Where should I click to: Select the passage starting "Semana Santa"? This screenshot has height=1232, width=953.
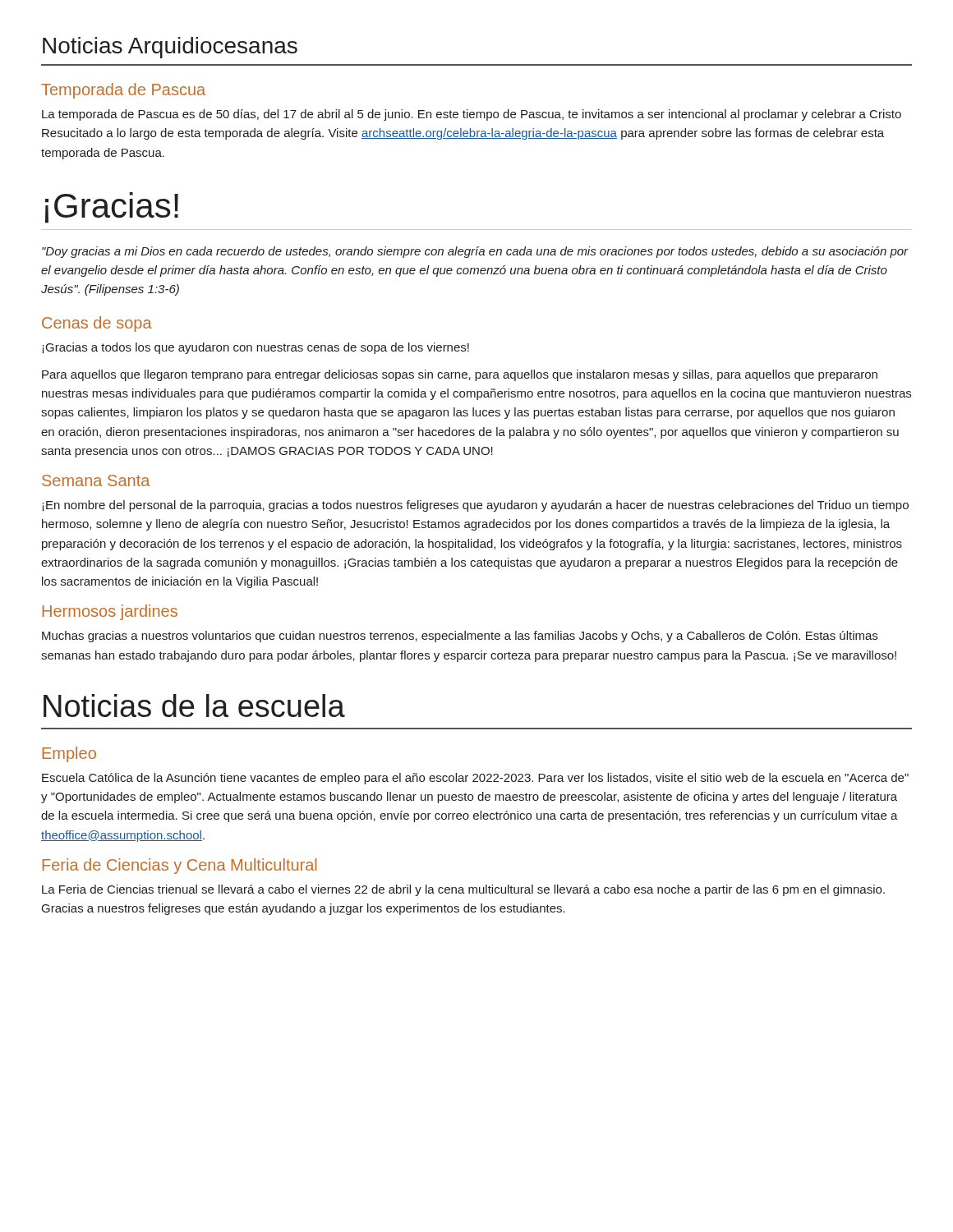tap(96, 480)
